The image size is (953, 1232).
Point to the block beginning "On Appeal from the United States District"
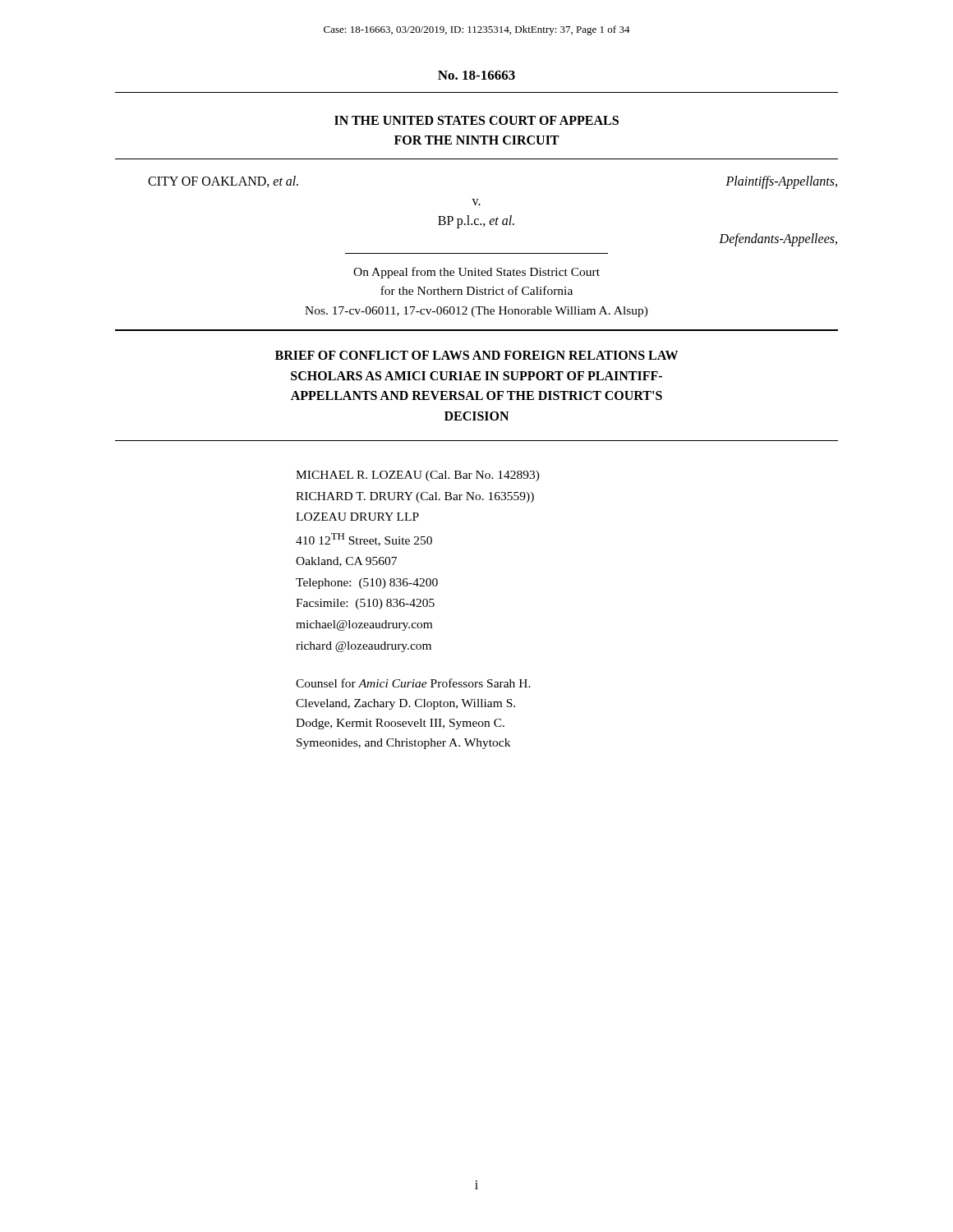click(476, 291)
